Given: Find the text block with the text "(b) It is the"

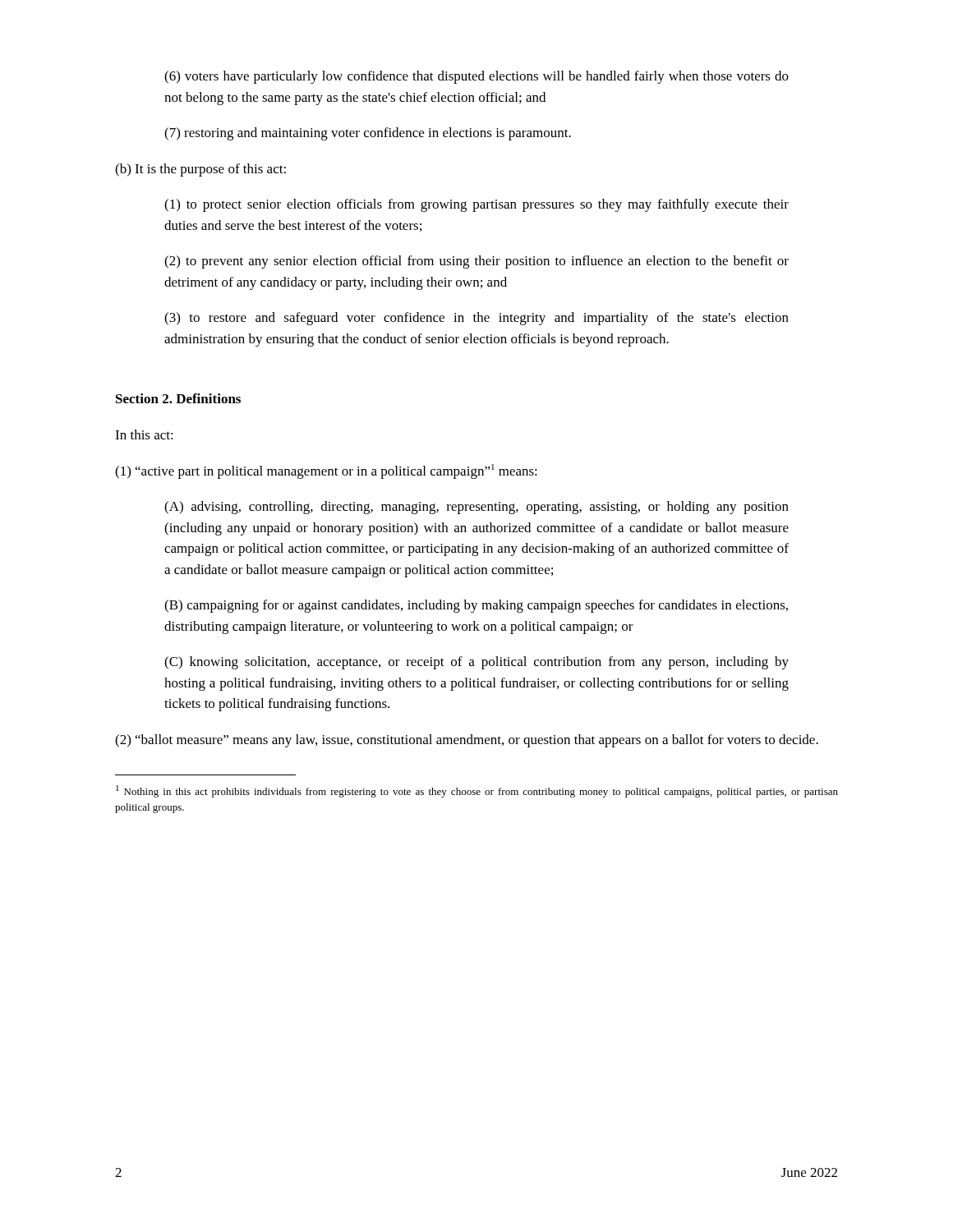Looking at the screenshot, I should pos(200,170).
